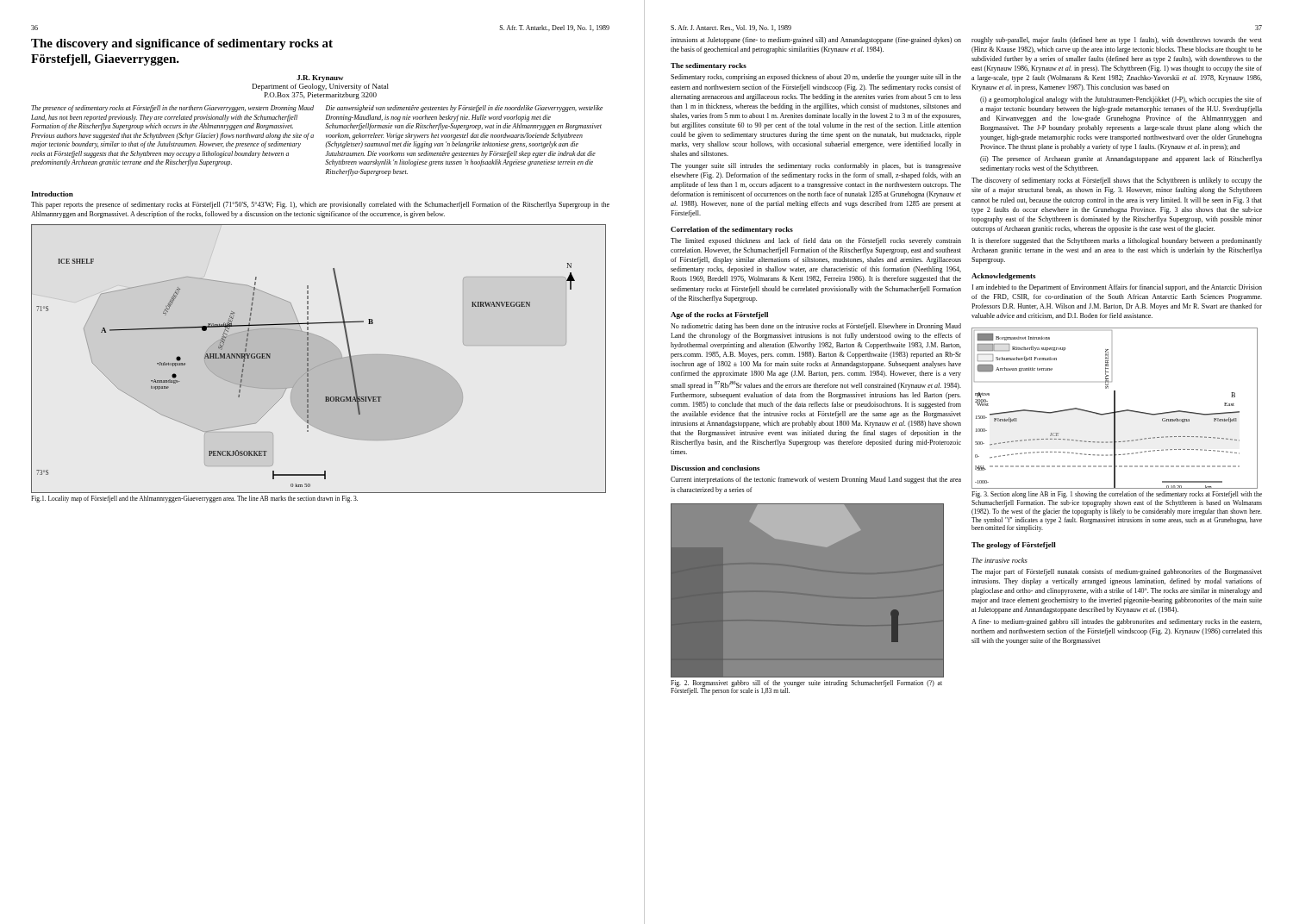Click where it says "Correlation of the sedimentary rocks"
The width and height of the screenshot is (1293, 924).
coord(732,229)
